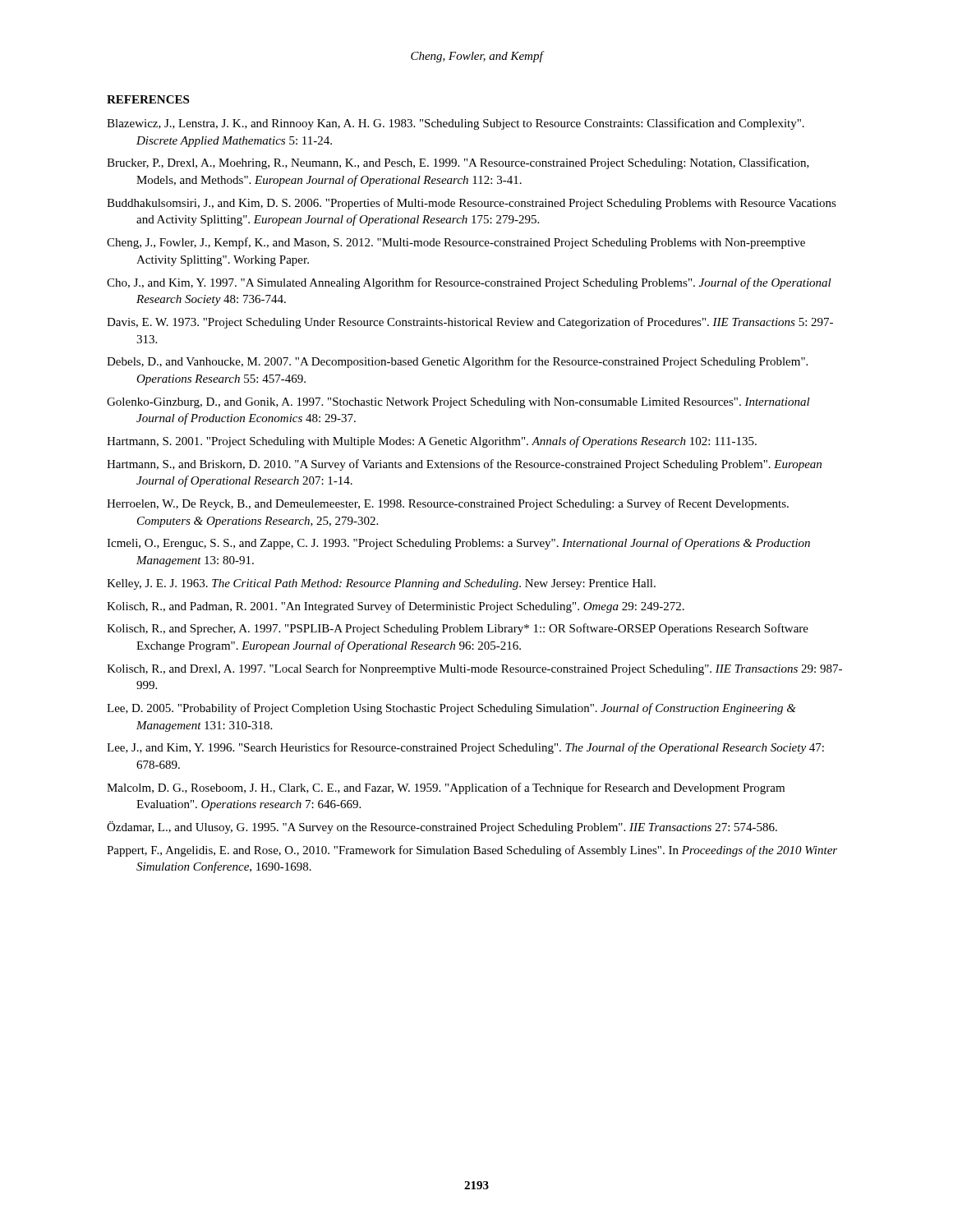
Task: Locate the text block starting "Brucker, P., Drexl,"
Action: [458, 171]
